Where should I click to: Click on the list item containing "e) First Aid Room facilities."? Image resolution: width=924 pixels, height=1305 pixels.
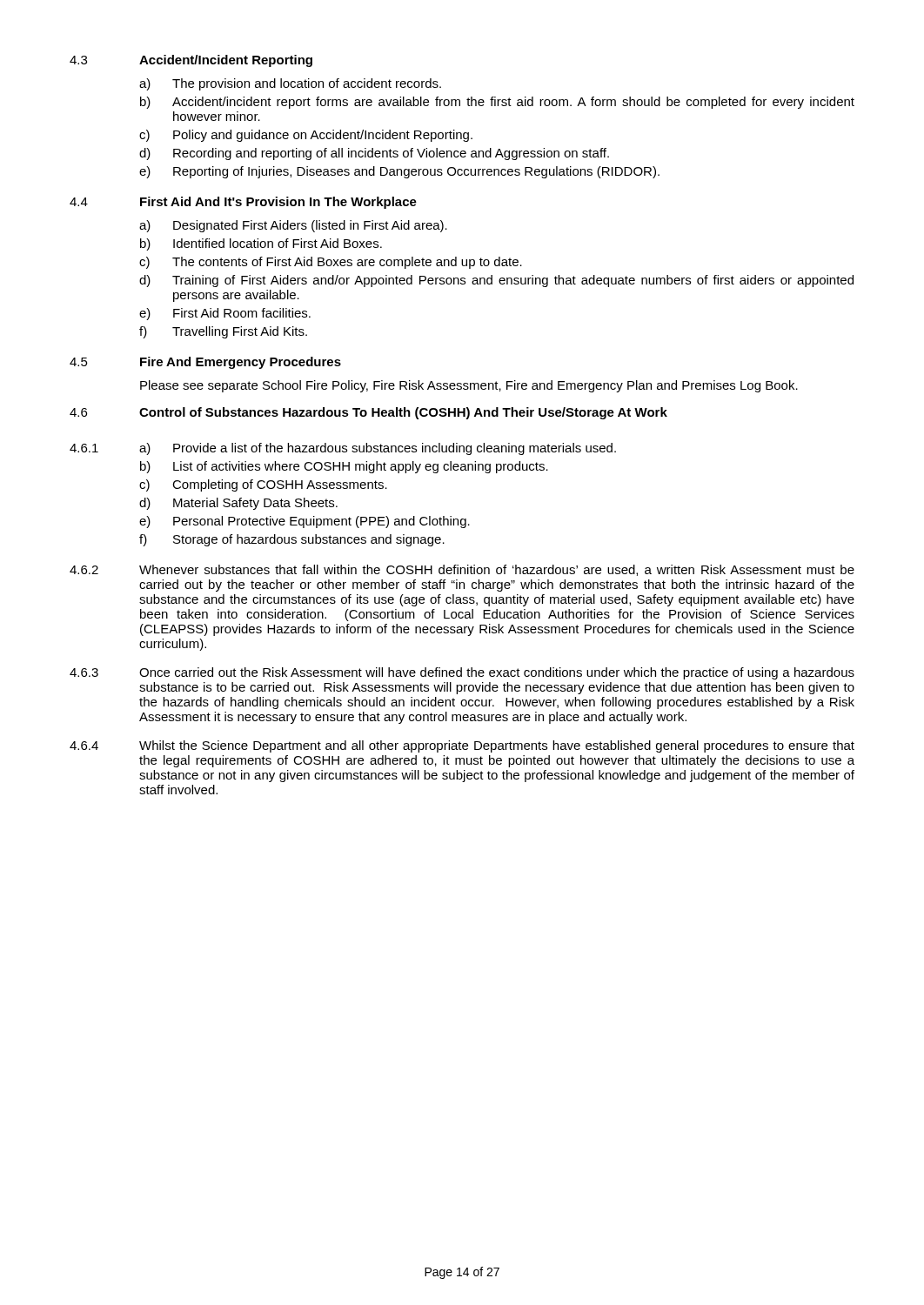[225, 314]
